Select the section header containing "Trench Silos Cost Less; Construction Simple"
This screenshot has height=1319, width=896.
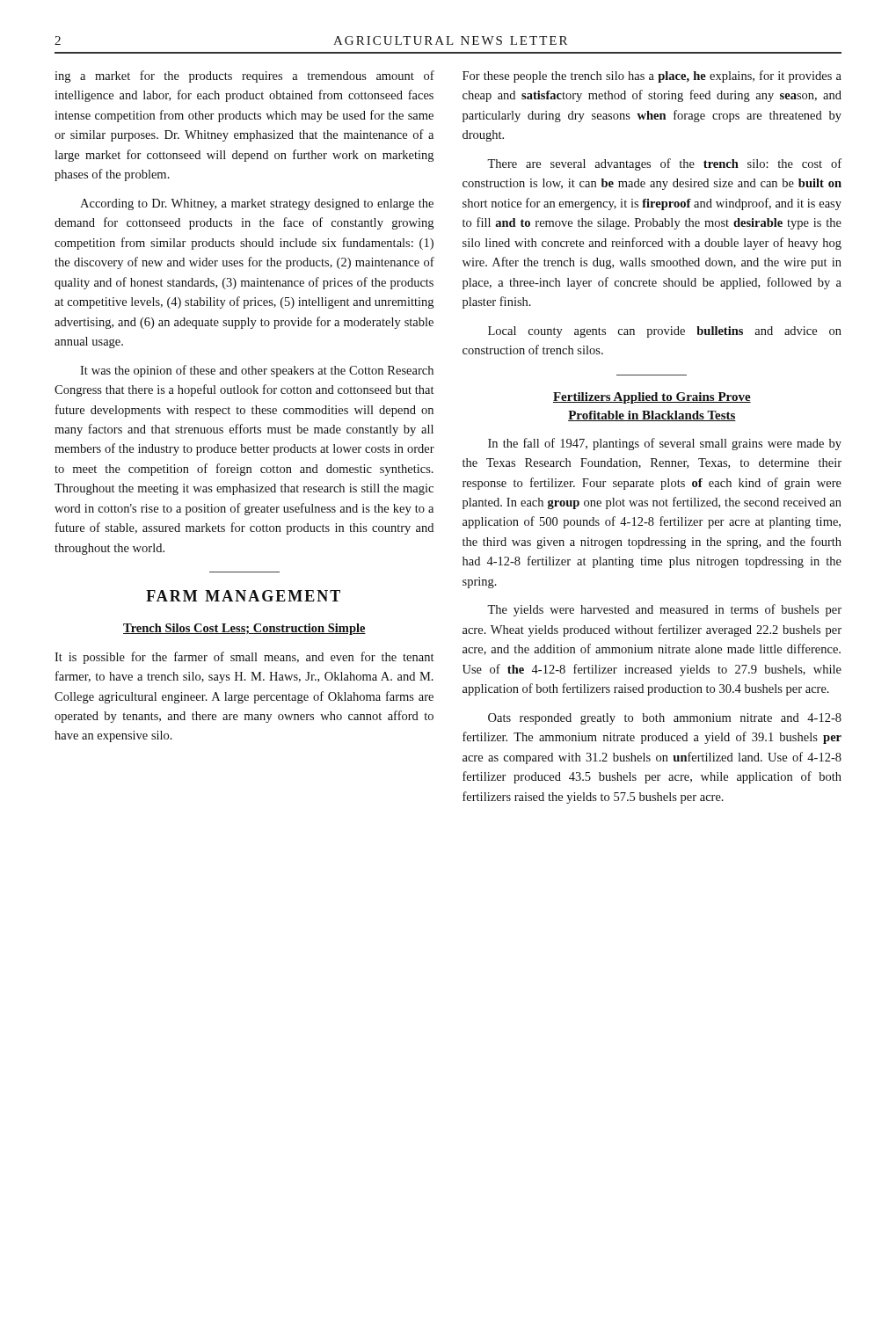[244, 628]
